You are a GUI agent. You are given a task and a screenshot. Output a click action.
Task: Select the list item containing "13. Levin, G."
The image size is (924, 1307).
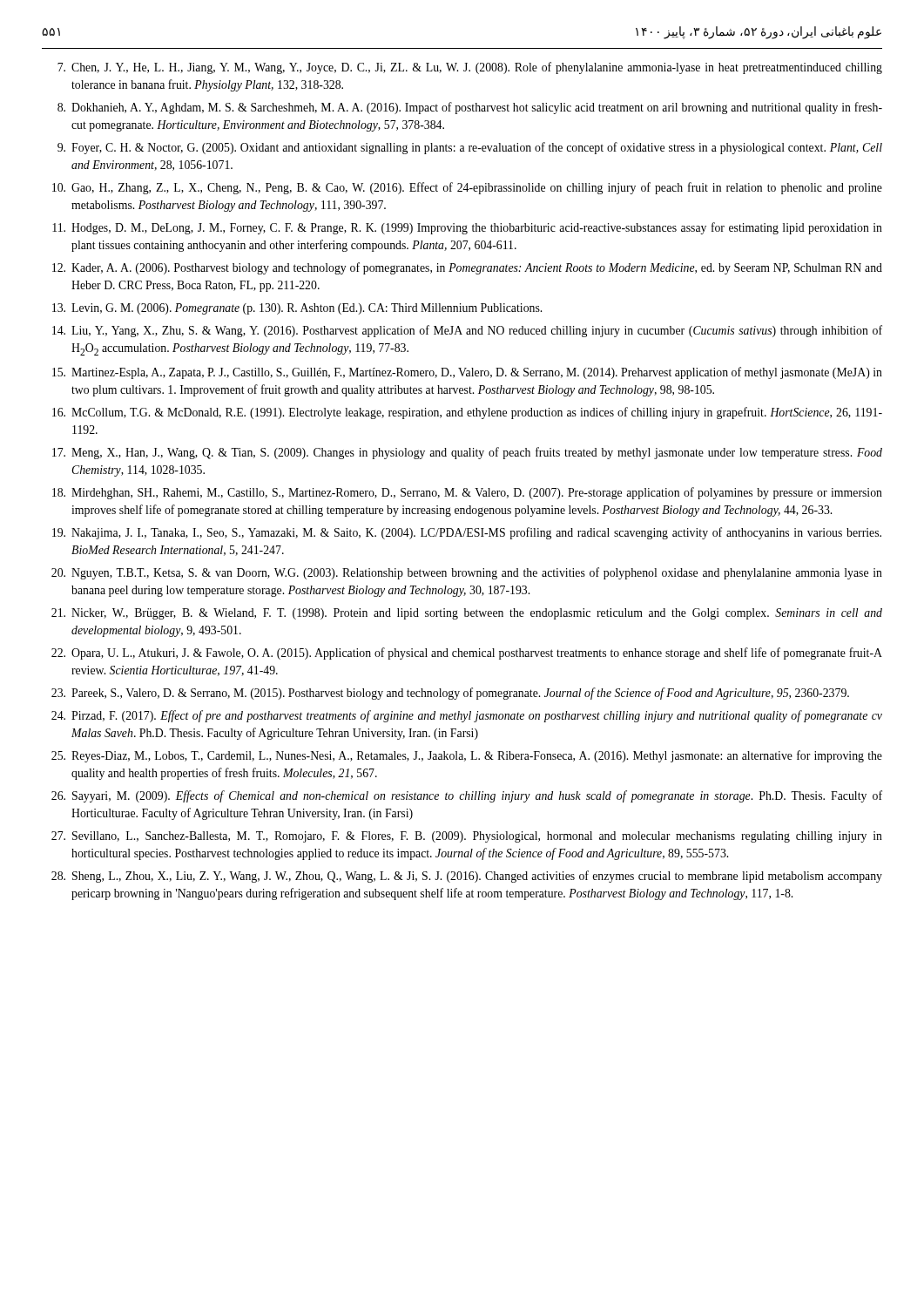462,308
